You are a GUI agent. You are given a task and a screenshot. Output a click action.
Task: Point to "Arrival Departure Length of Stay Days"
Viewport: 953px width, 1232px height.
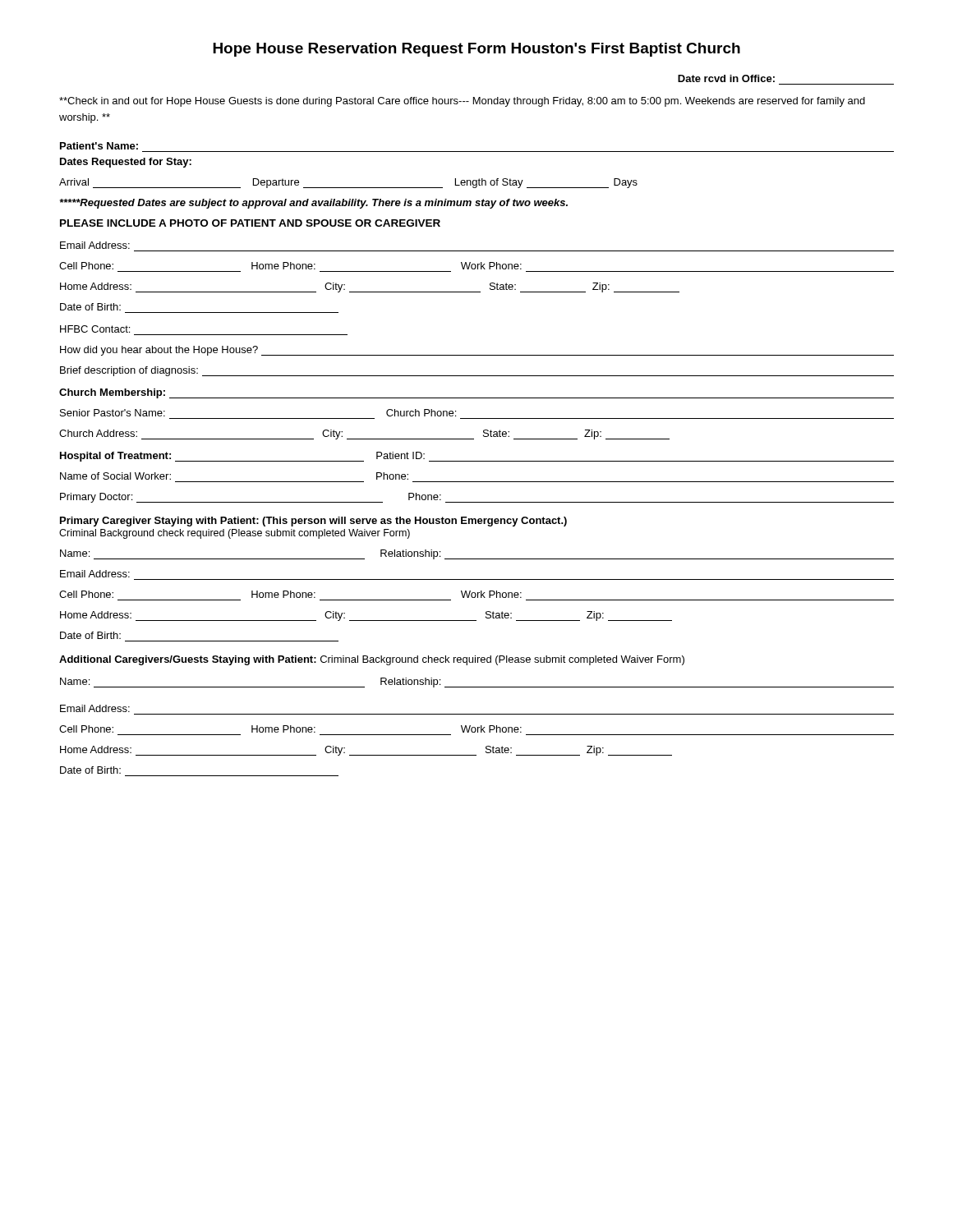[x=348, y=181]
